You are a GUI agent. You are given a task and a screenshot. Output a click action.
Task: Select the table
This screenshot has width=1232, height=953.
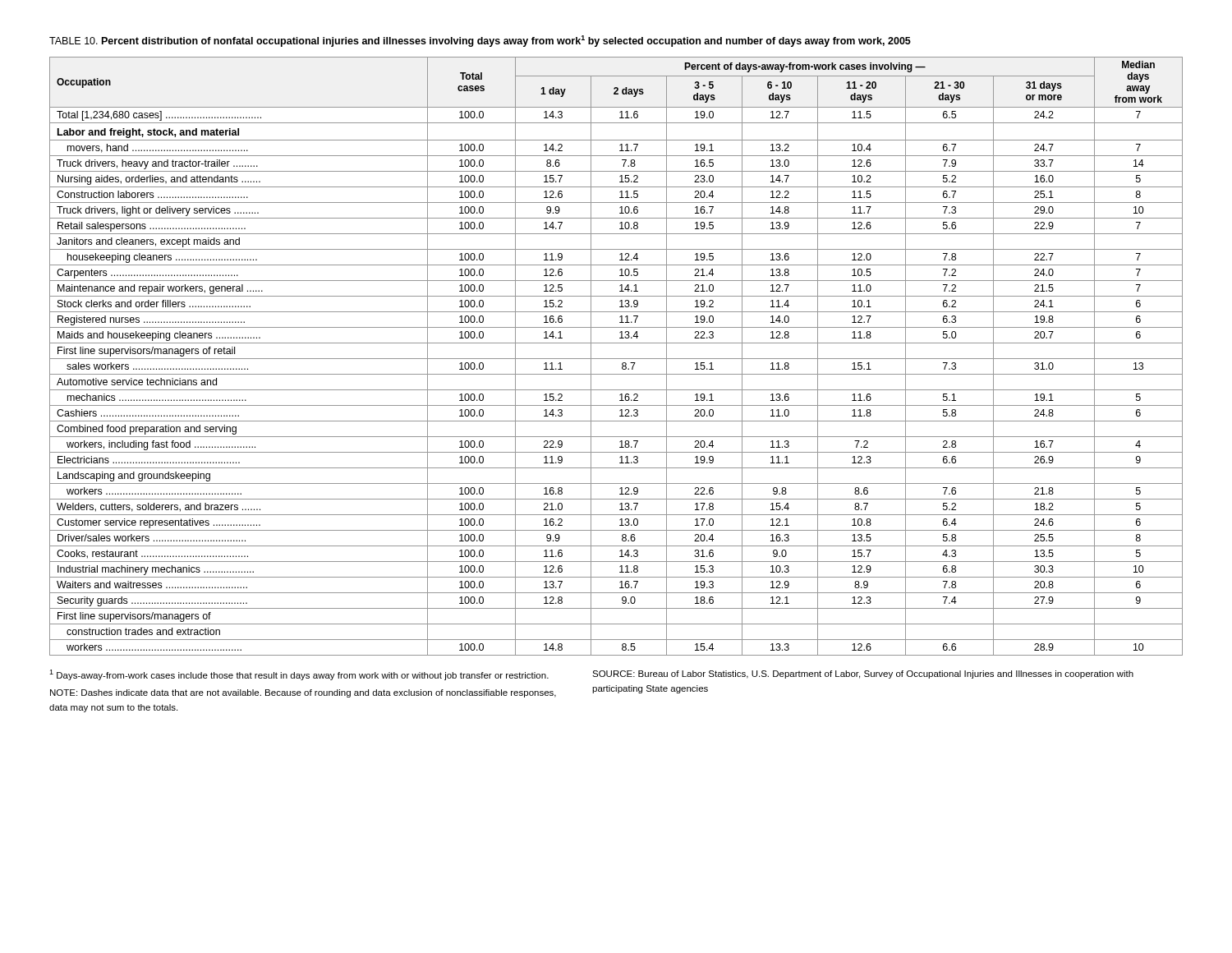(616, 356)
